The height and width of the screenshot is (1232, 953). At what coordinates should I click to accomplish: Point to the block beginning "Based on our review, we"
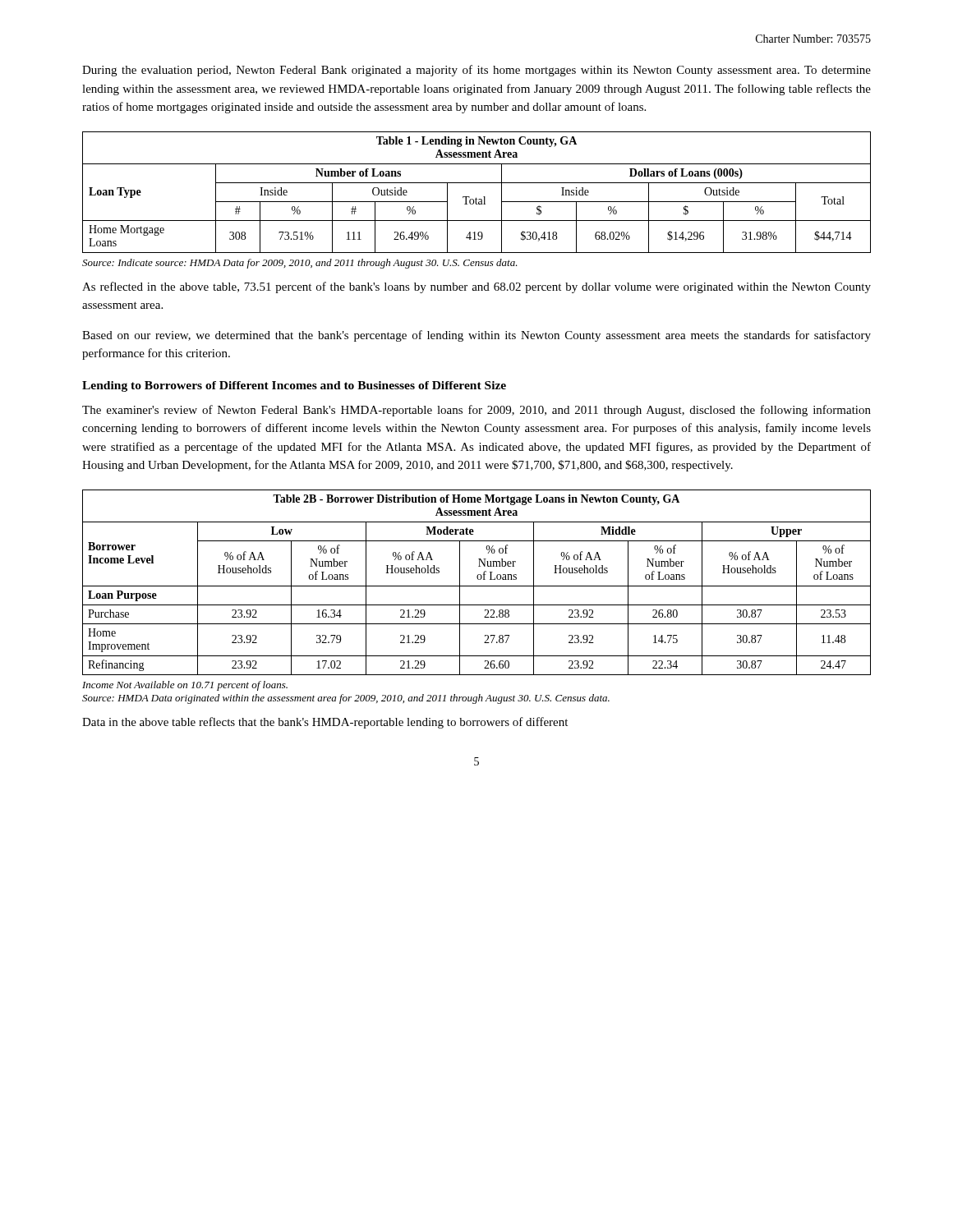pos(476,344)
